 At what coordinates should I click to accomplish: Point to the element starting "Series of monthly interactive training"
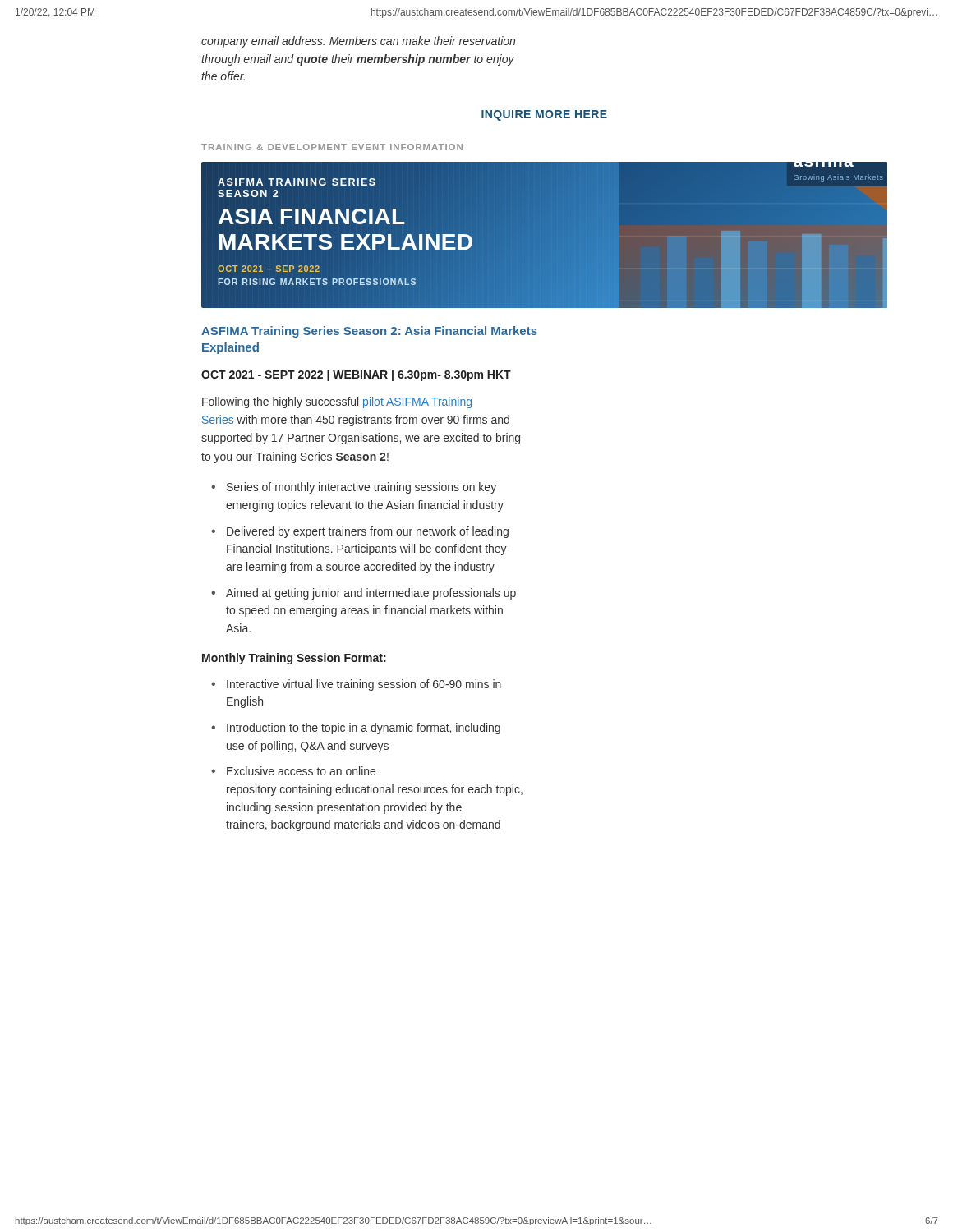pos(365,496)
